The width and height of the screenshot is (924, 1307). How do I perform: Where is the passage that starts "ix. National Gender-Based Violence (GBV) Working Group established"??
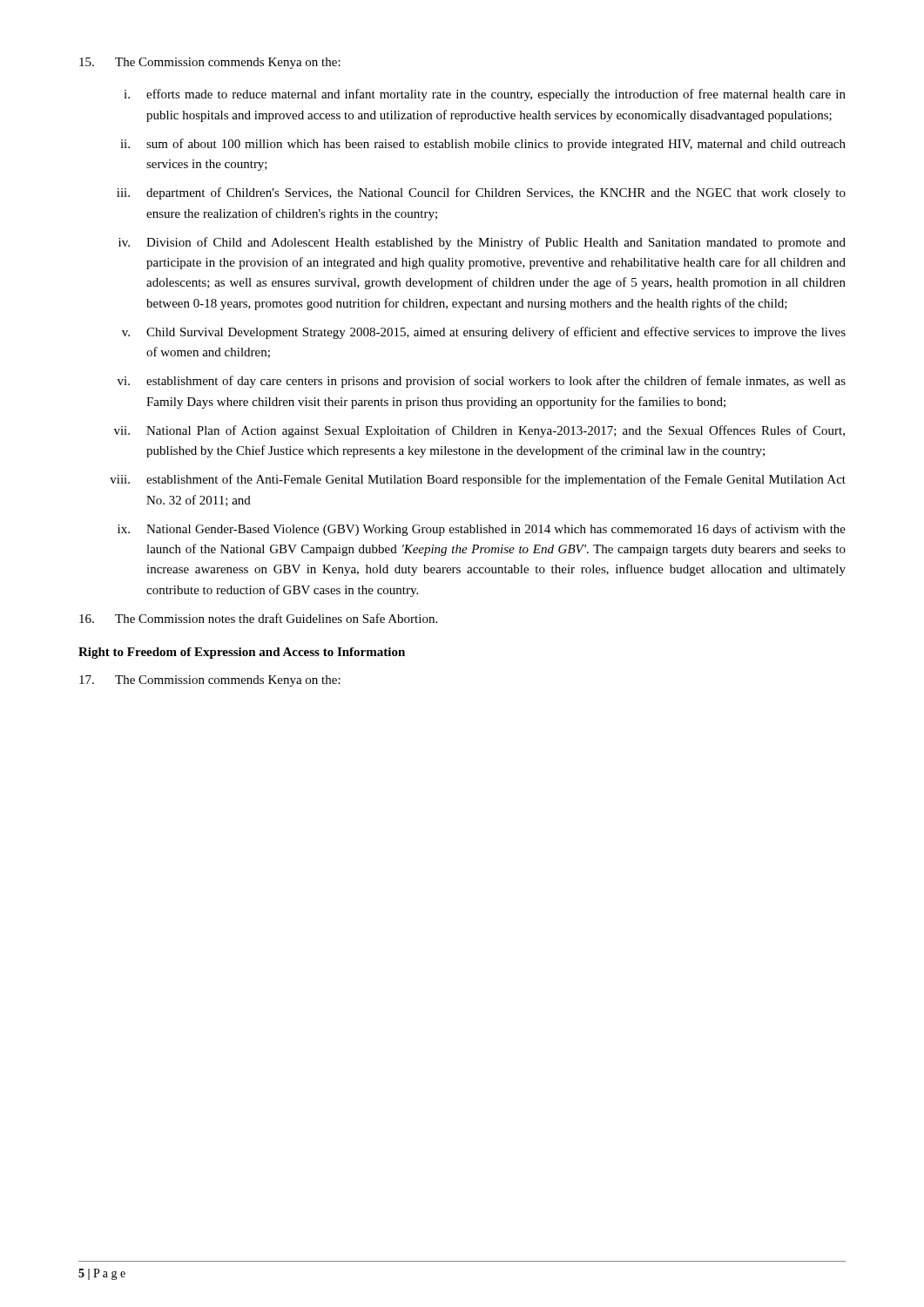462,560
